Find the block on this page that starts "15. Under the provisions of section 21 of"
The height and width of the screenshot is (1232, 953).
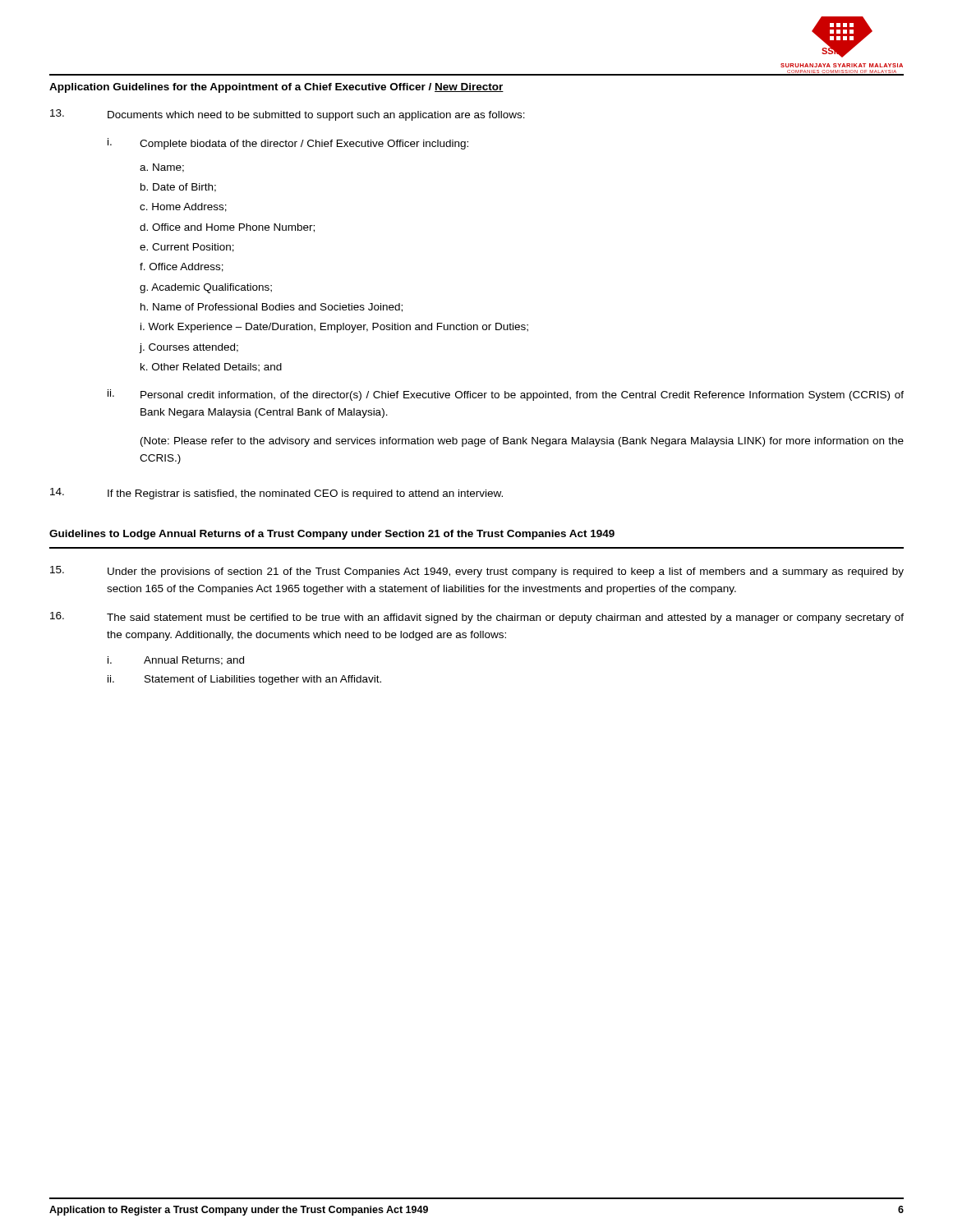pyautogui.click(x=476, y=581)
